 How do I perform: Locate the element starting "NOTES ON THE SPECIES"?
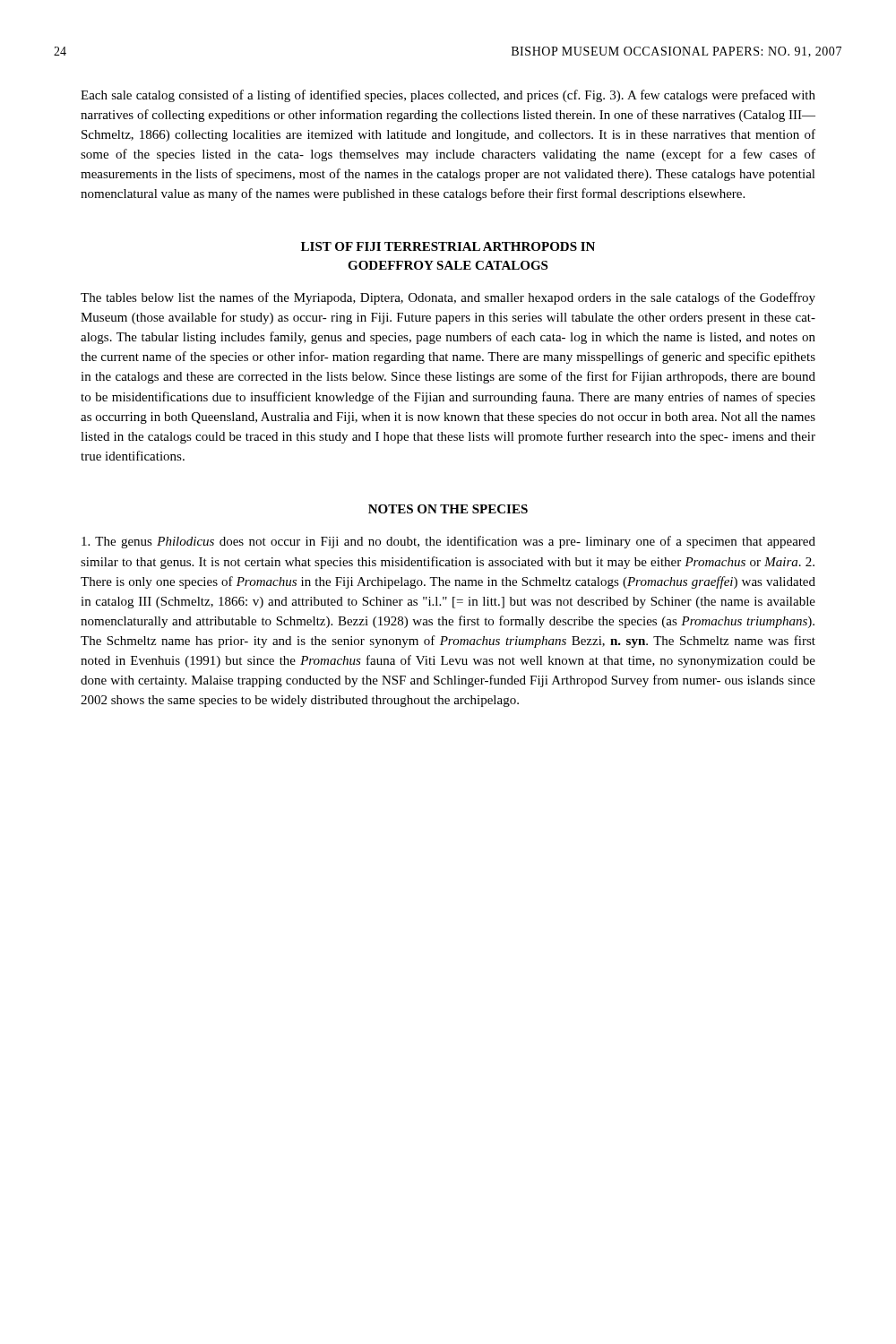click(448, 509)
